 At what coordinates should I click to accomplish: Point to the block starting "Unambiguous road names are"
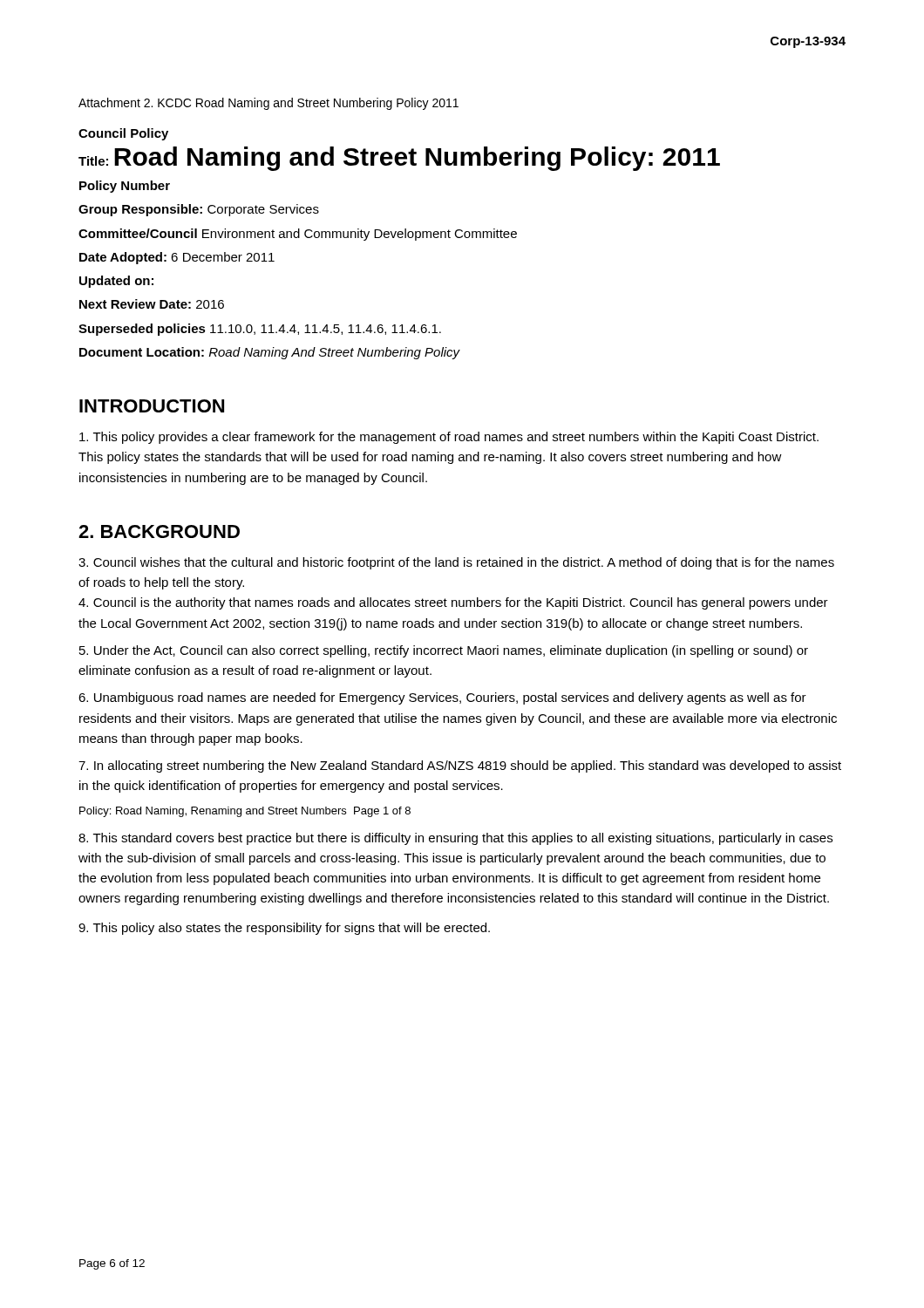coord(458,718)
